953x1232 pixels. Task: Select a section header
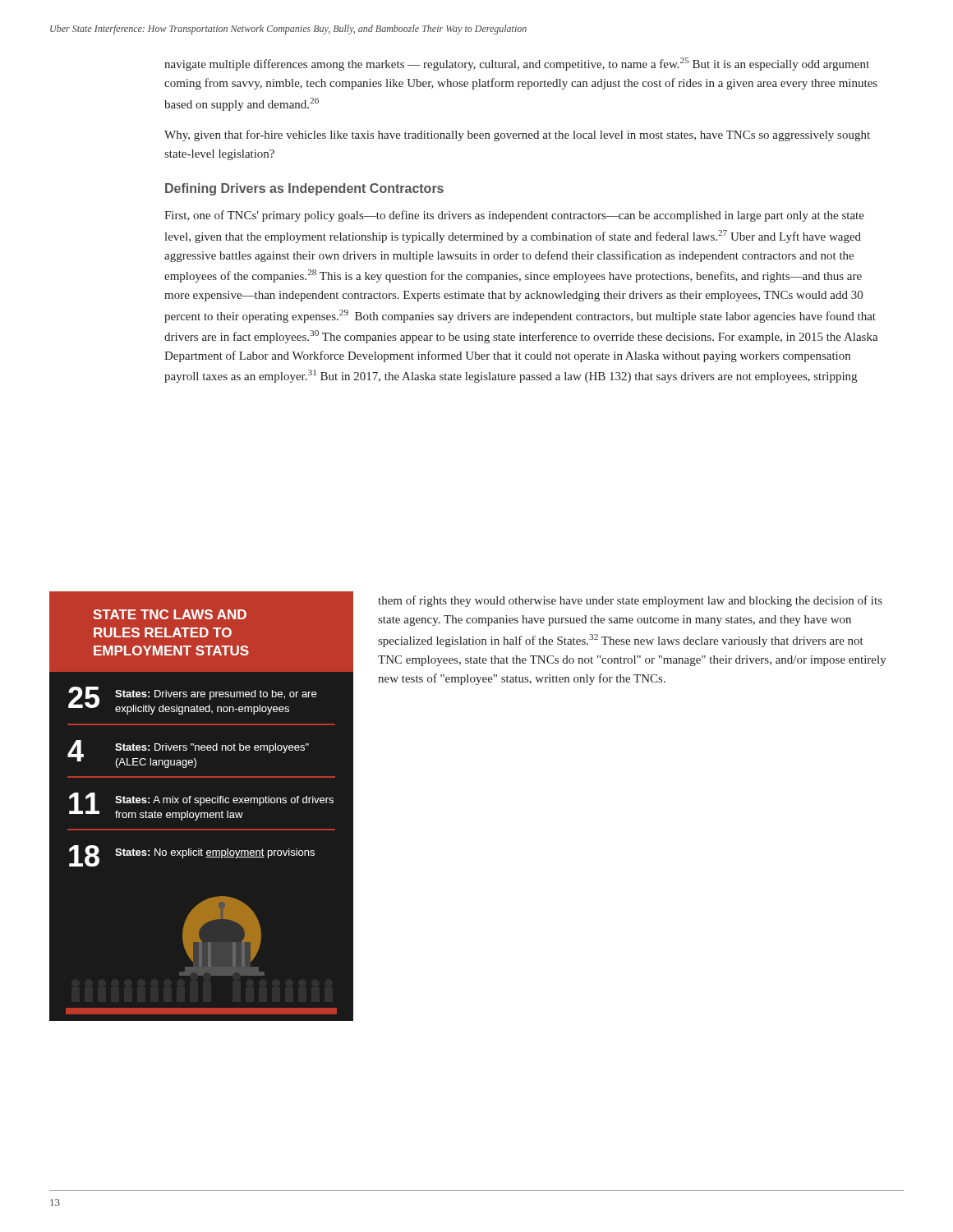point(304,189)
